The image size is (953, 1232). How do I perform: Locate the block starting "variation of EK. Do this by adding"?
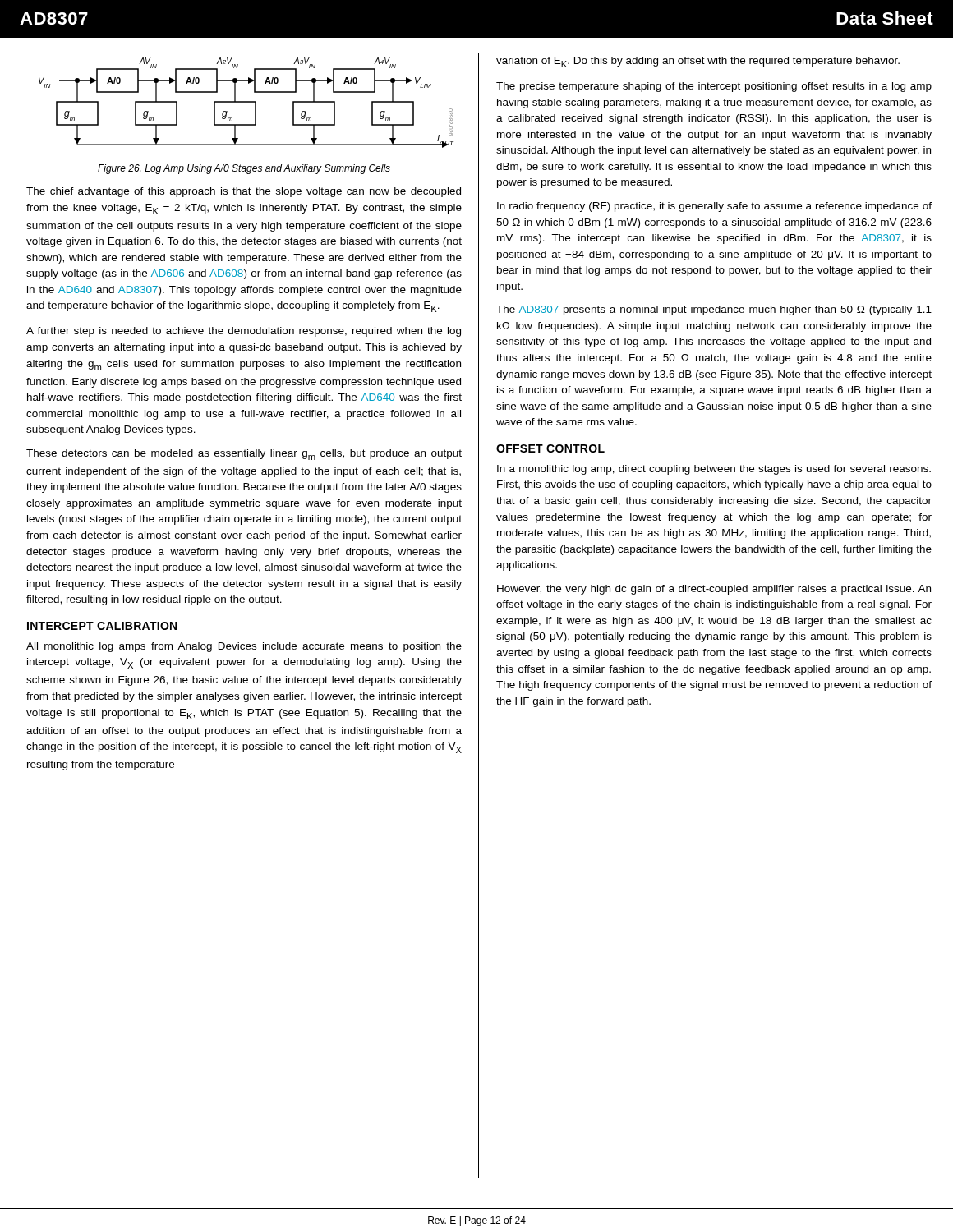(714, 62)
